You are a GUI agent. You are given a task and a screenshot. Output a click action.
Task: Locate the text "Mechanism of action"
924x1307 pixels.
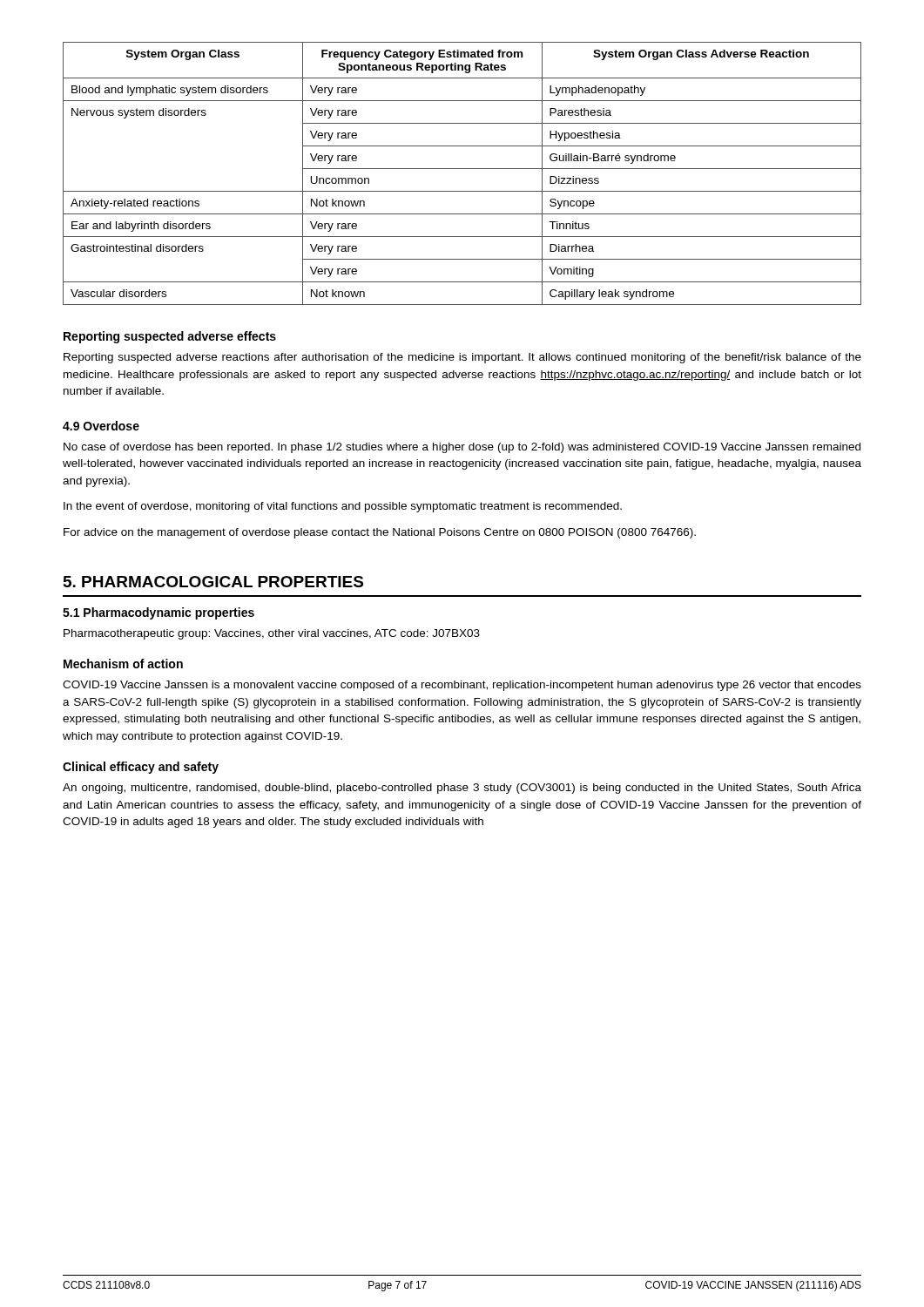(x=123, y=664)
